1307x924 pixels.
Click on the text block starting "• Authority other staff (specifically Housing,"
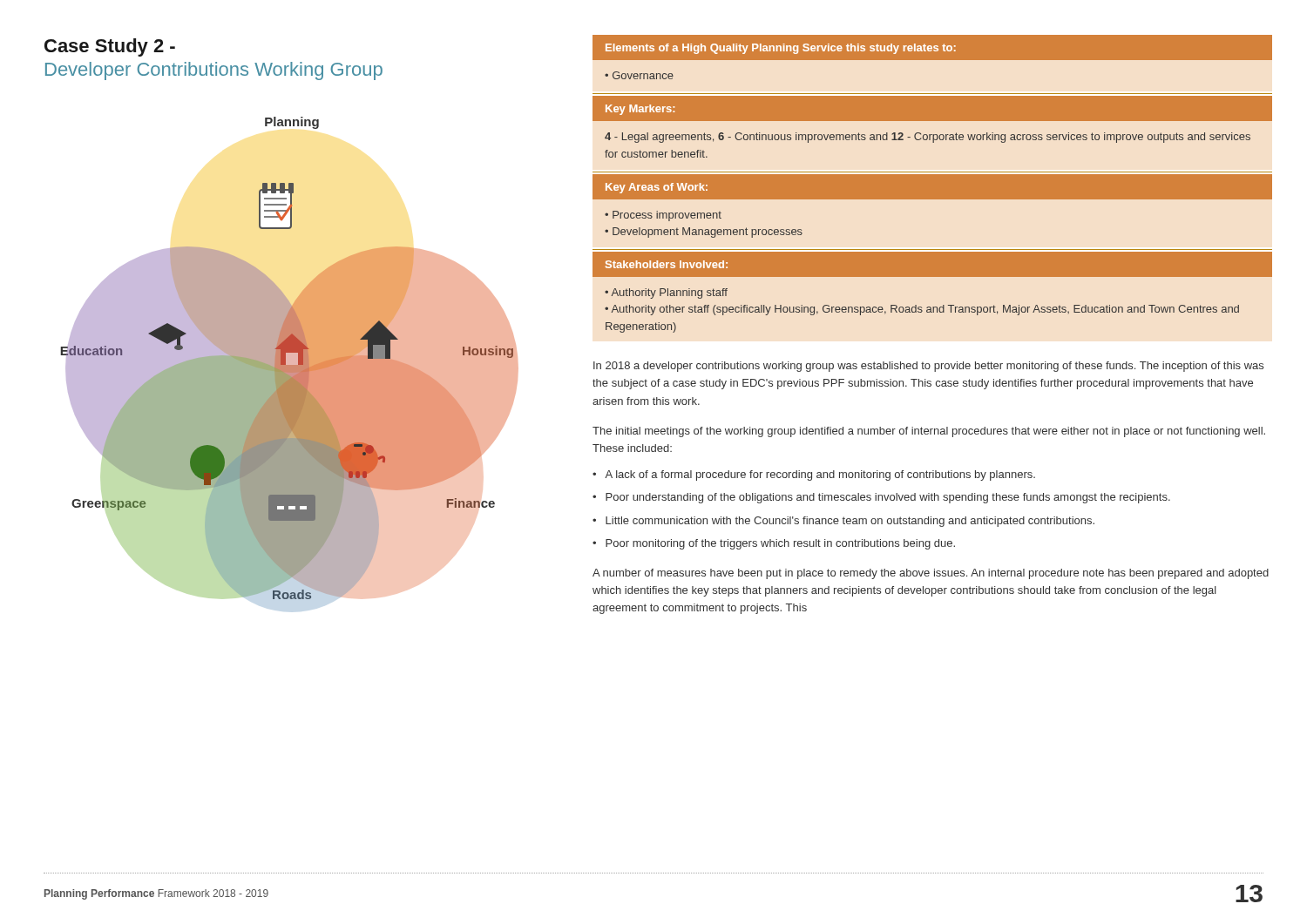tap(922, 317)
